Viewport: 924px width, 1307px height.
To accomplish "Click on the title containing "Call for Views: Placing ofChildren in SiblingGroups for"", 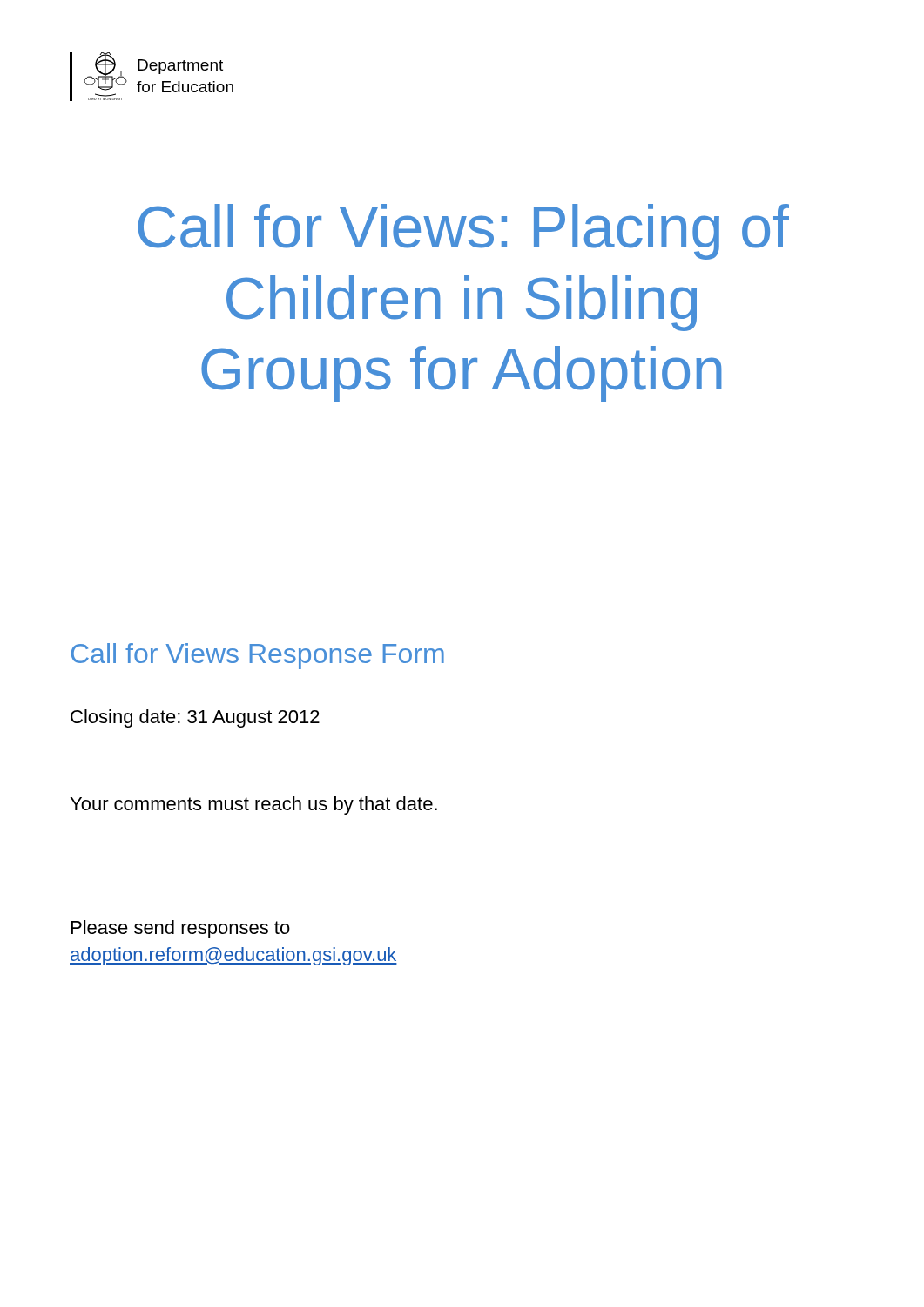I will [x=462, y=298].
